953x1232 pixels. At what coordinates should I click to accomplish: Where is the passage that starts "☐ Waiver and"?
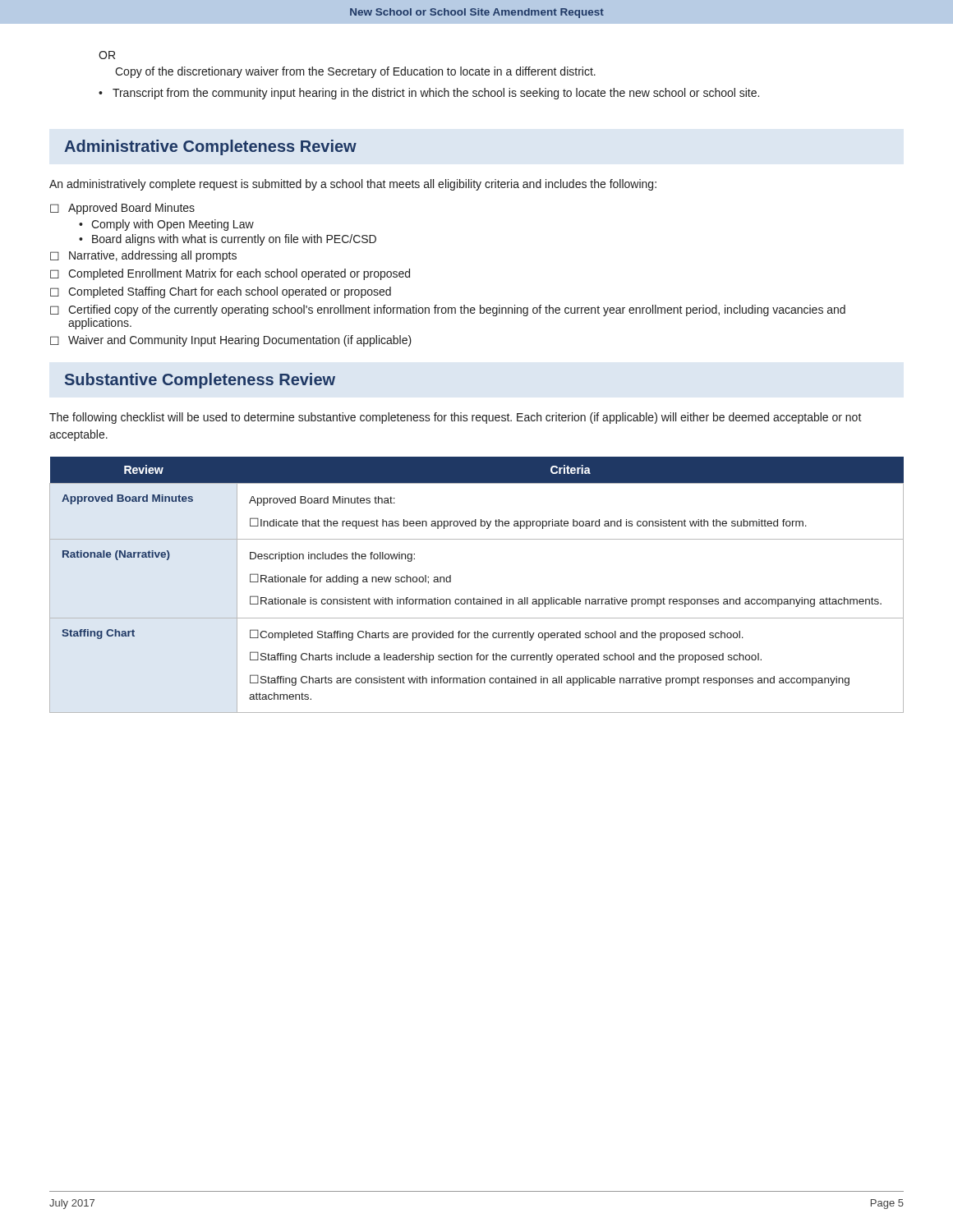pos(230,340)
